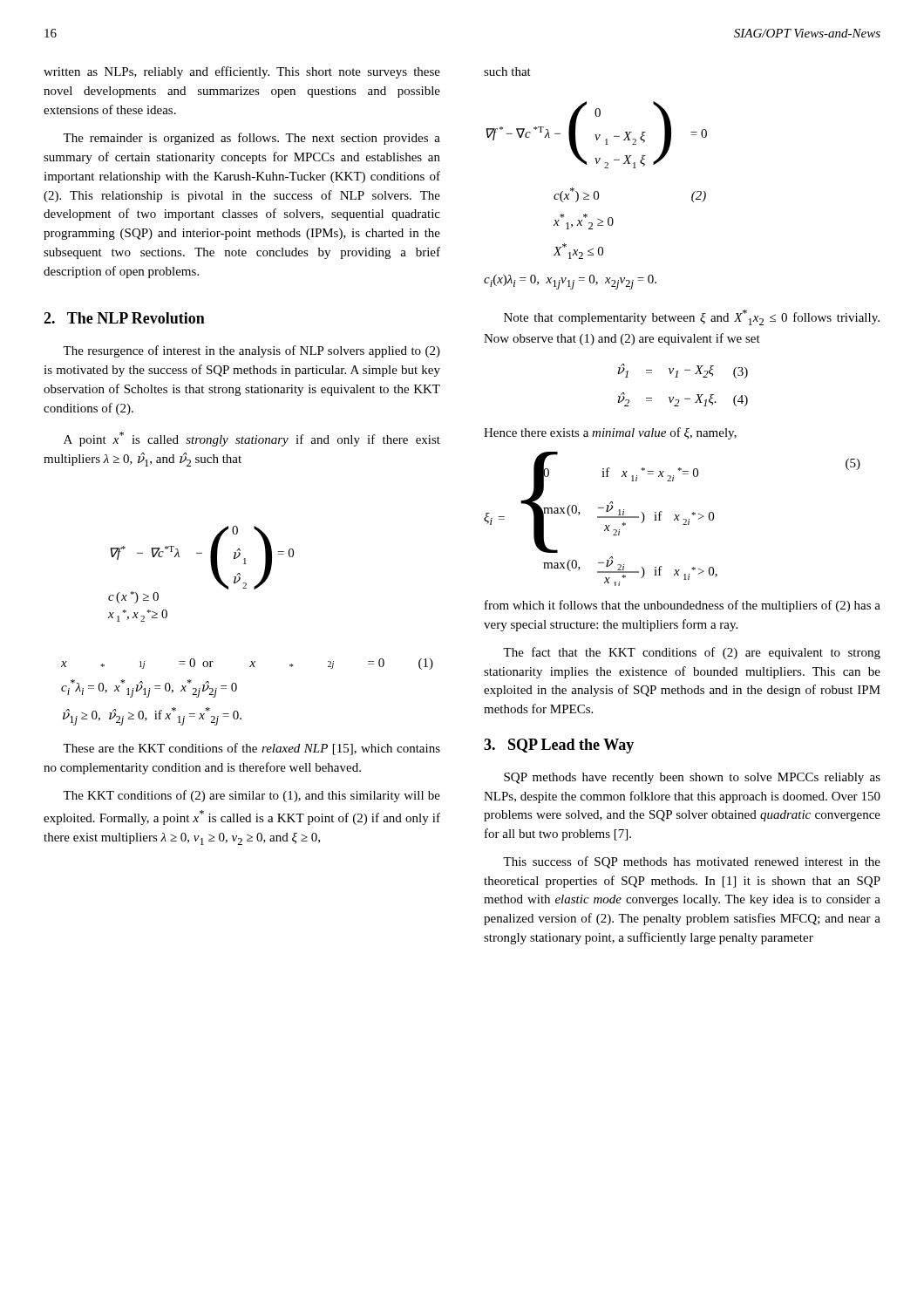Image resolution: width=924 pixels, height=1308 pixels.
Task: Find the text block starting "ν̂1 = ν1 − X2ξ"
Action: (x=682, y=386)
